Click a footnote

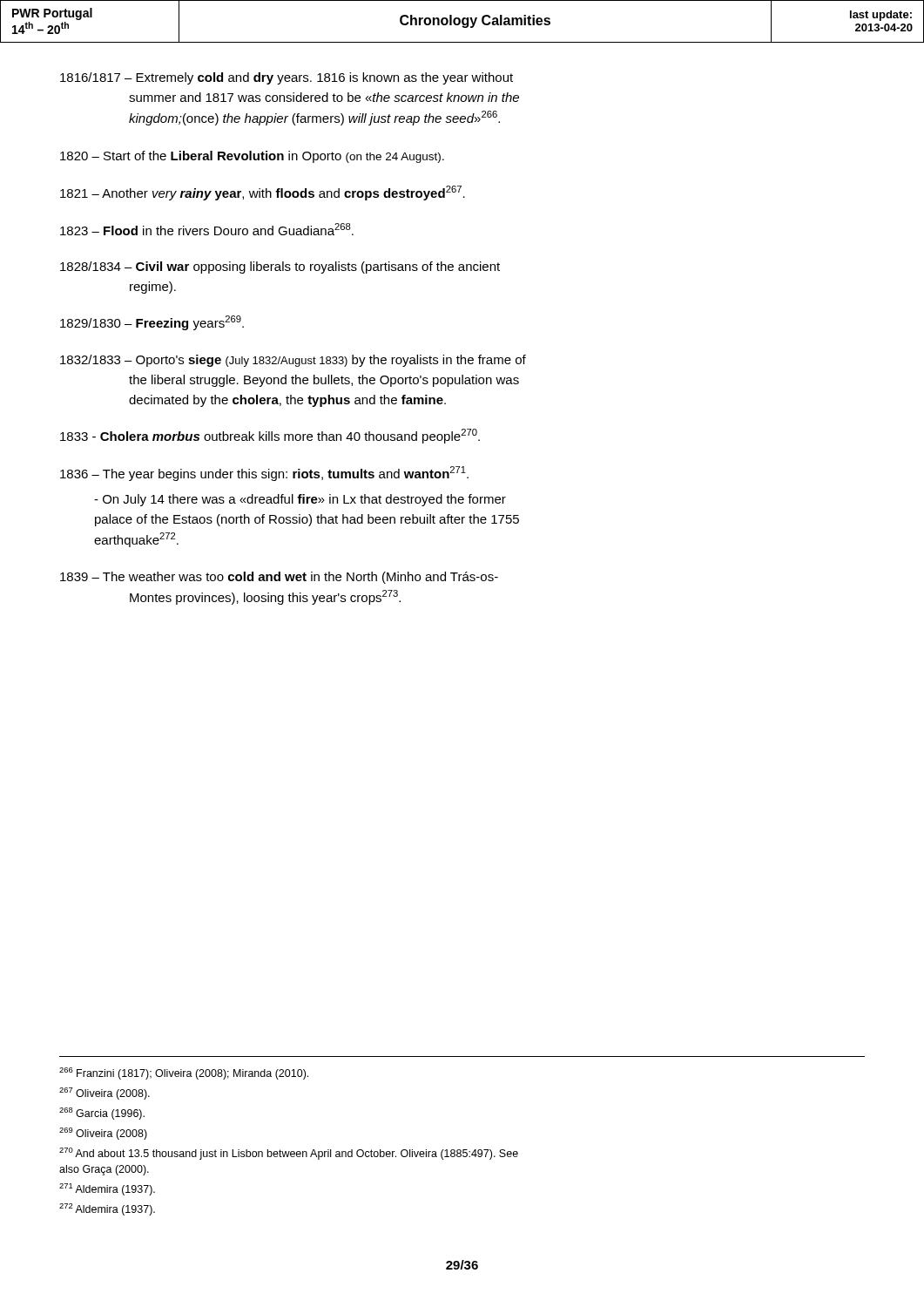(x=462, y=1141)
